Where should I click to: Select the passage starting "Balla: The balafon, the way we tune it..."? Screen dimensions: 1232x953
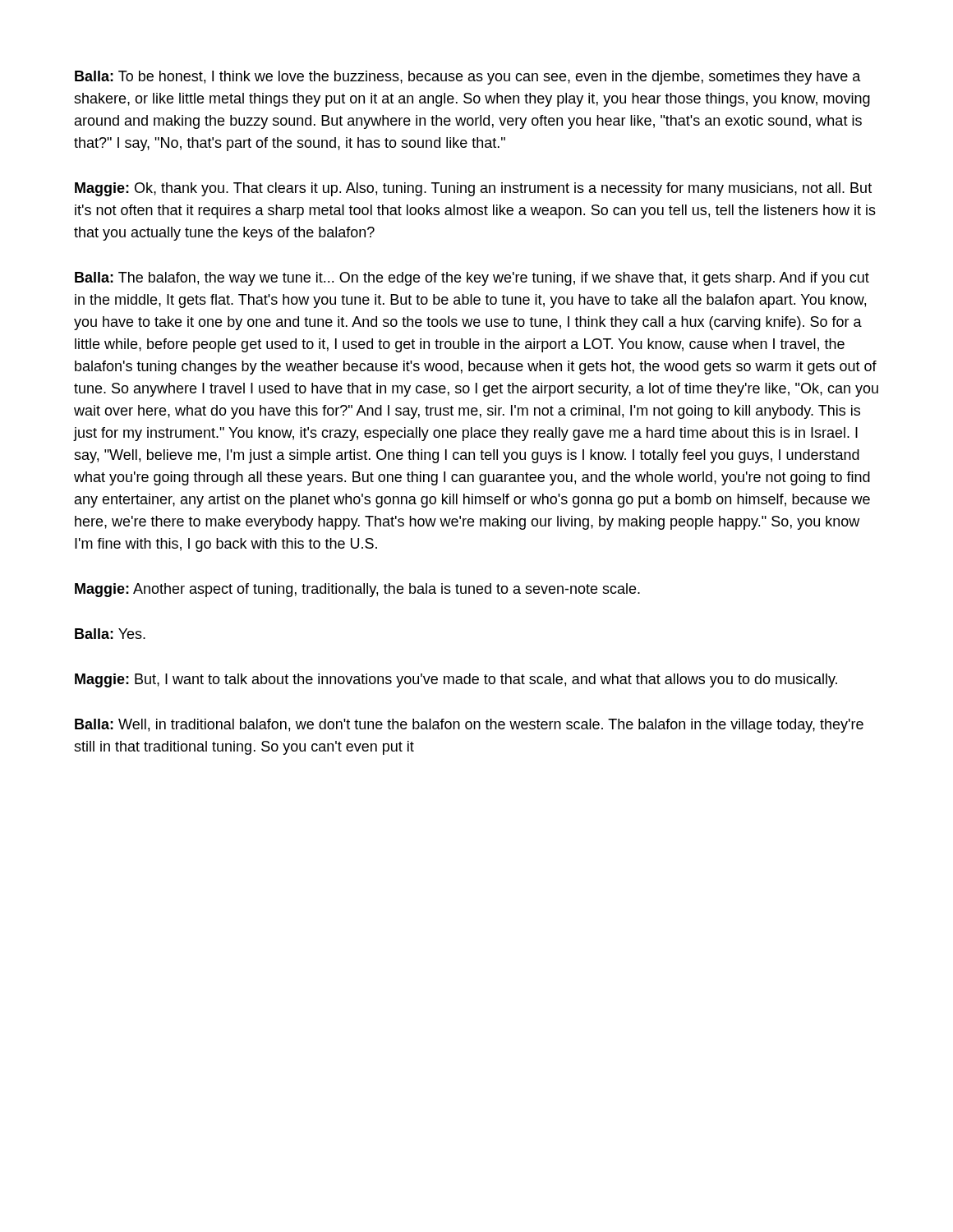(x=476, y=411)
